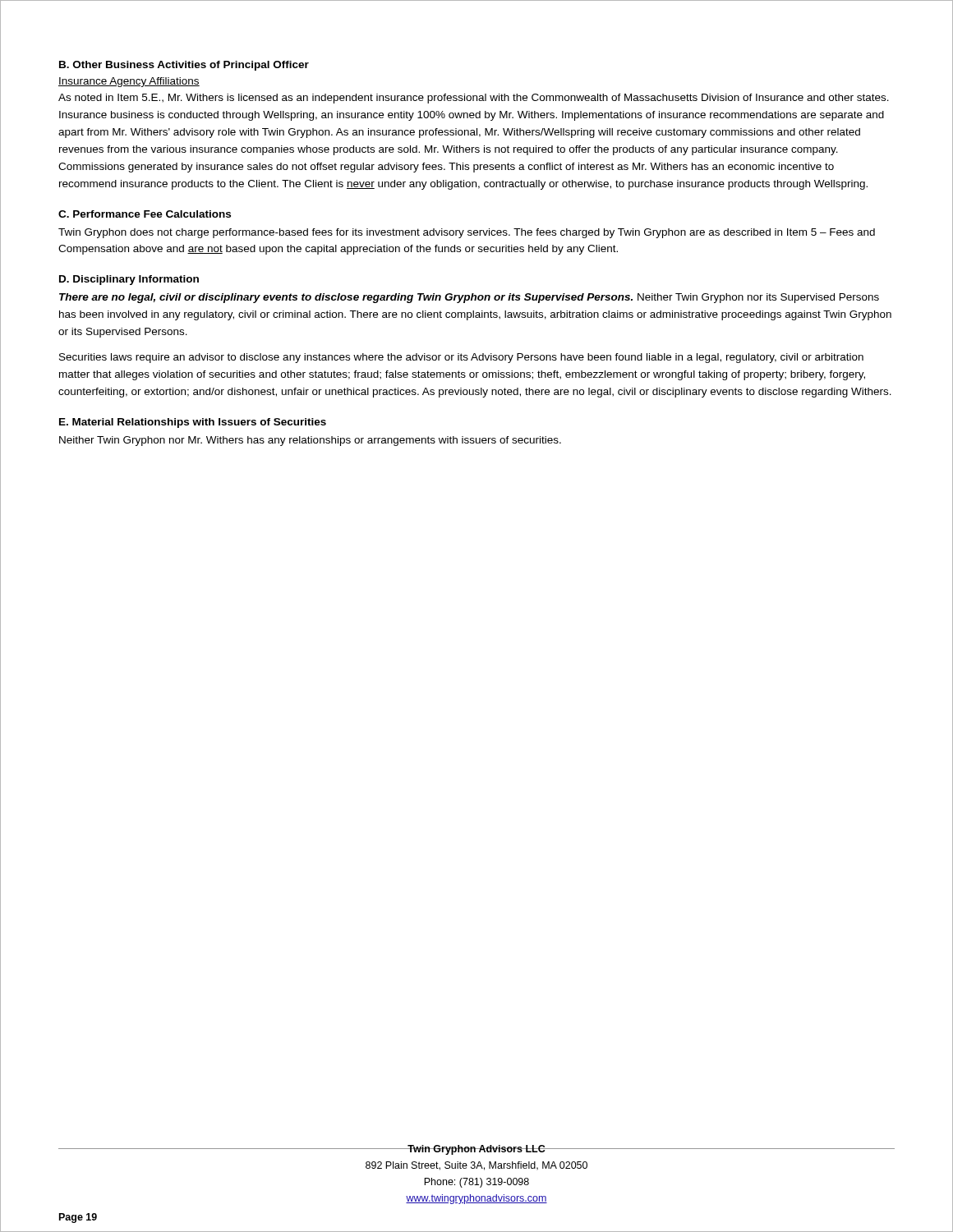This screenshot has height=1232, width=953.
Task: Select the text block containing "Twin Gryphon does not charge performance-based fees"
Action: click(467, 240)
